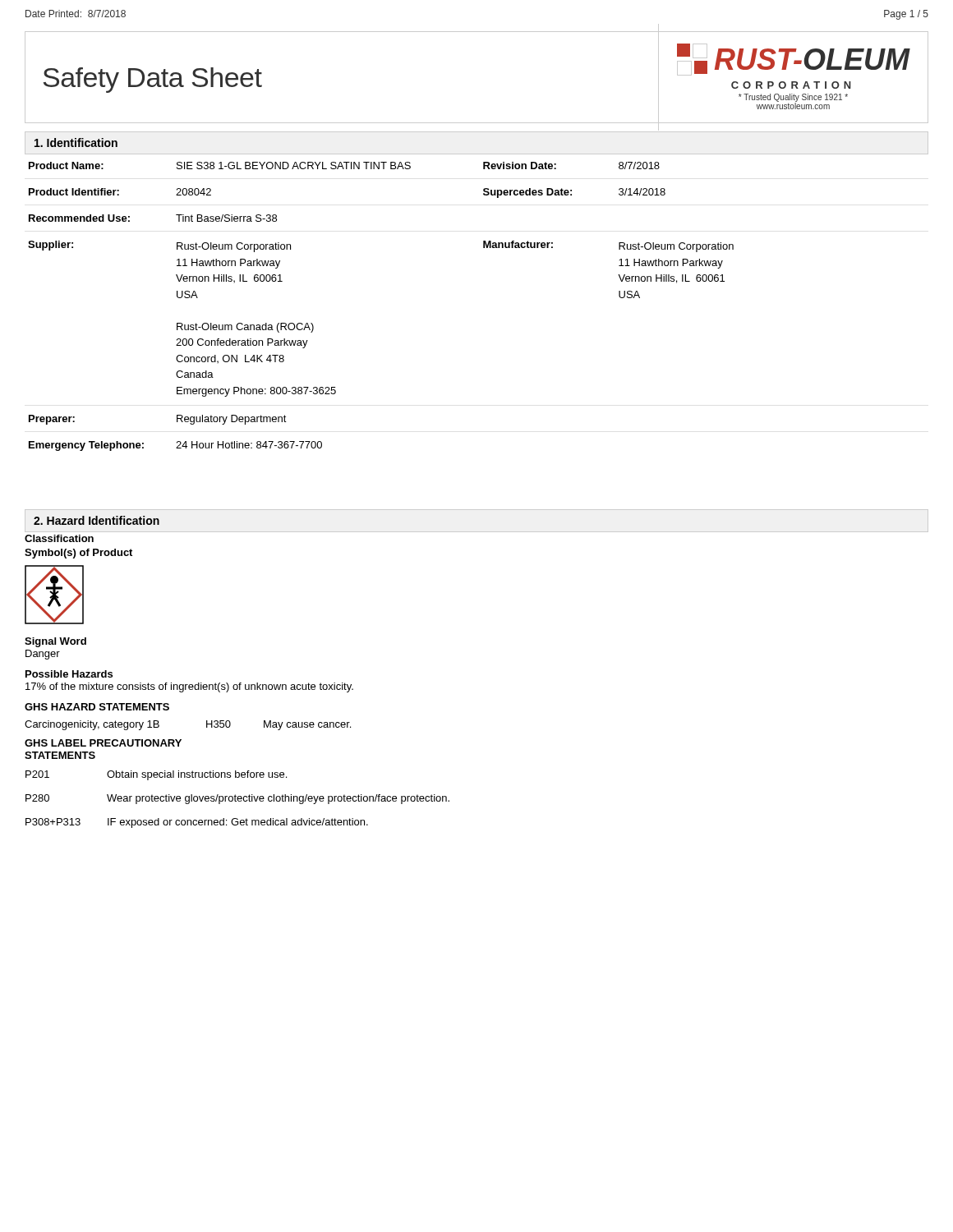
Task: Find the block starting "P280 Wear protective"
Action: [x=237, y=799]
